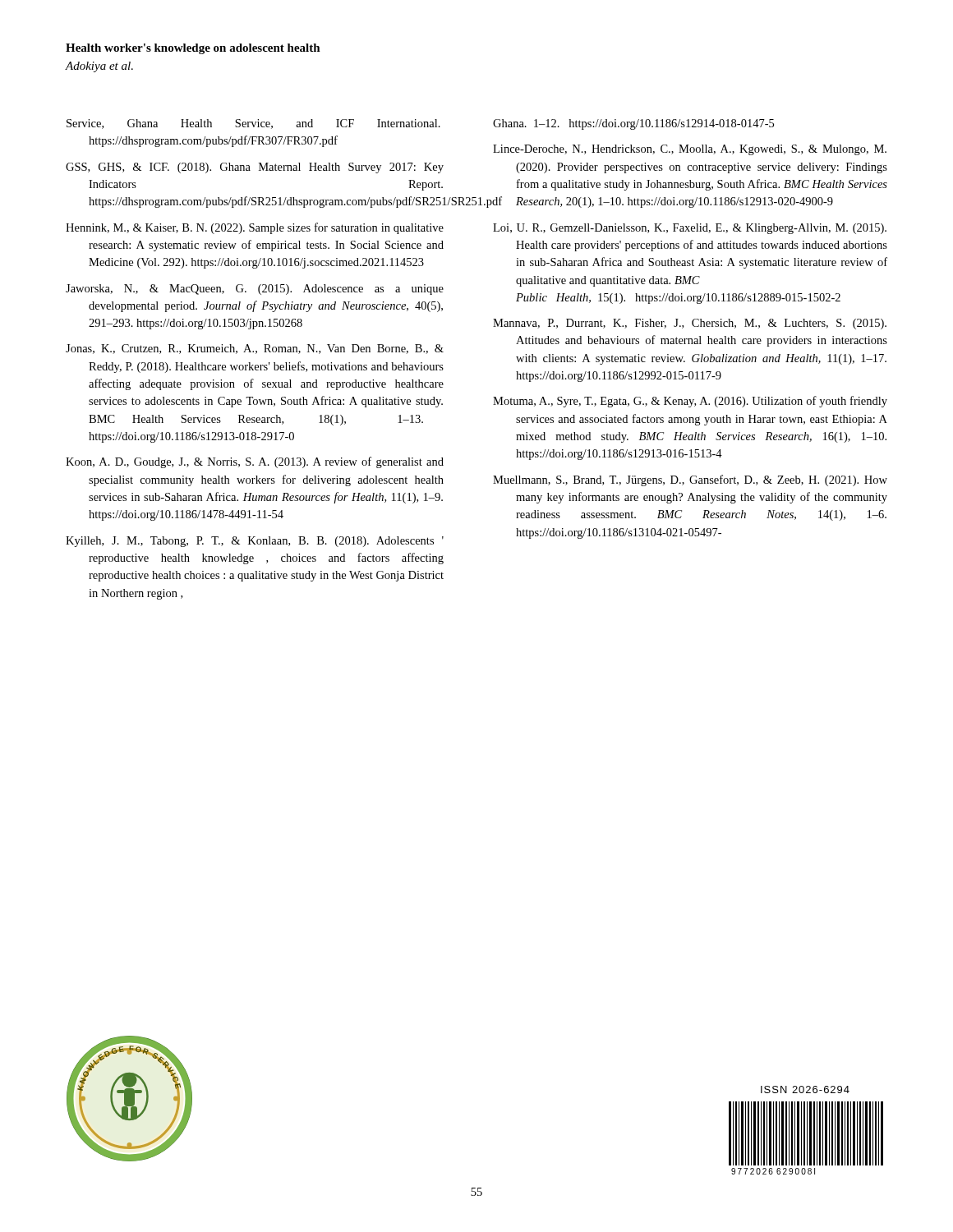Point to the block beginning "Mannava, P., Durrant, K., Fisher, J., Chersich, M.,"
953x1232 pixels.
point(690,350)
